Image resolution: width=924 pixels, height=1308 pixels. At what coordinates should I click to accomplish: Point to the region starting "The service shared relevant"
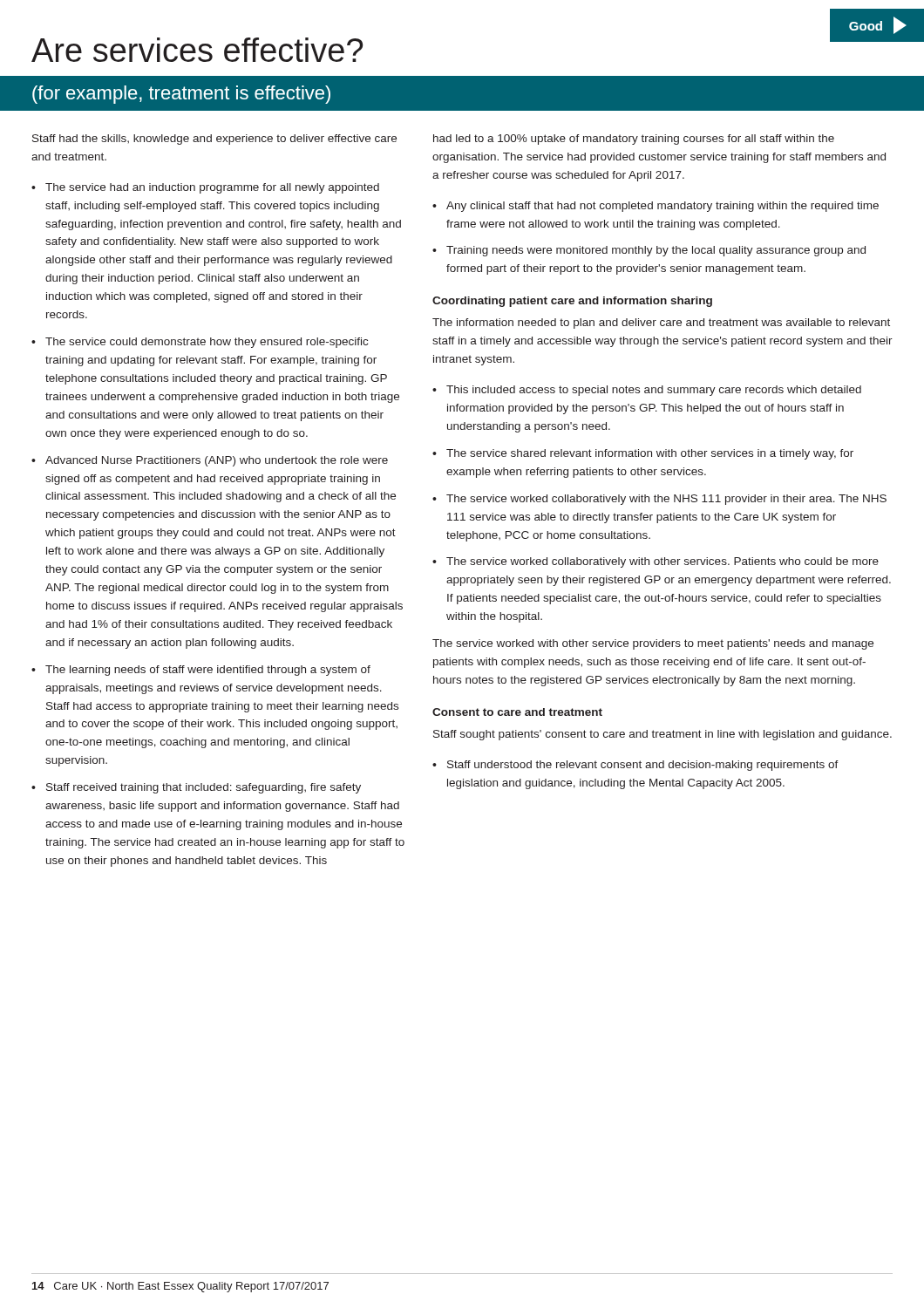(650, 462)
